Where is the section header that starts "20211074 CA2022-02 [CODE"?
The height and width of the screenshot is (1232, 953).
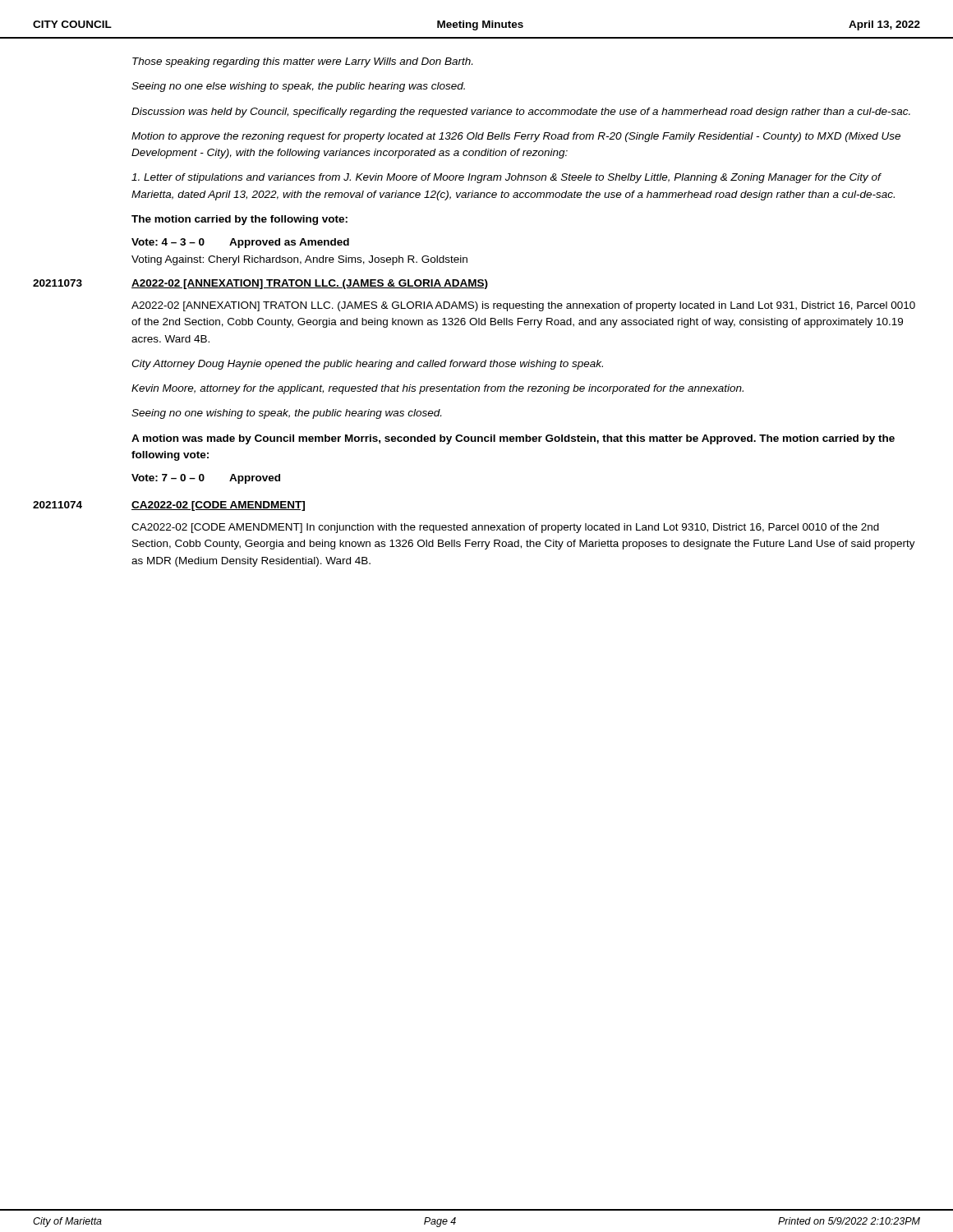(169, 505)
